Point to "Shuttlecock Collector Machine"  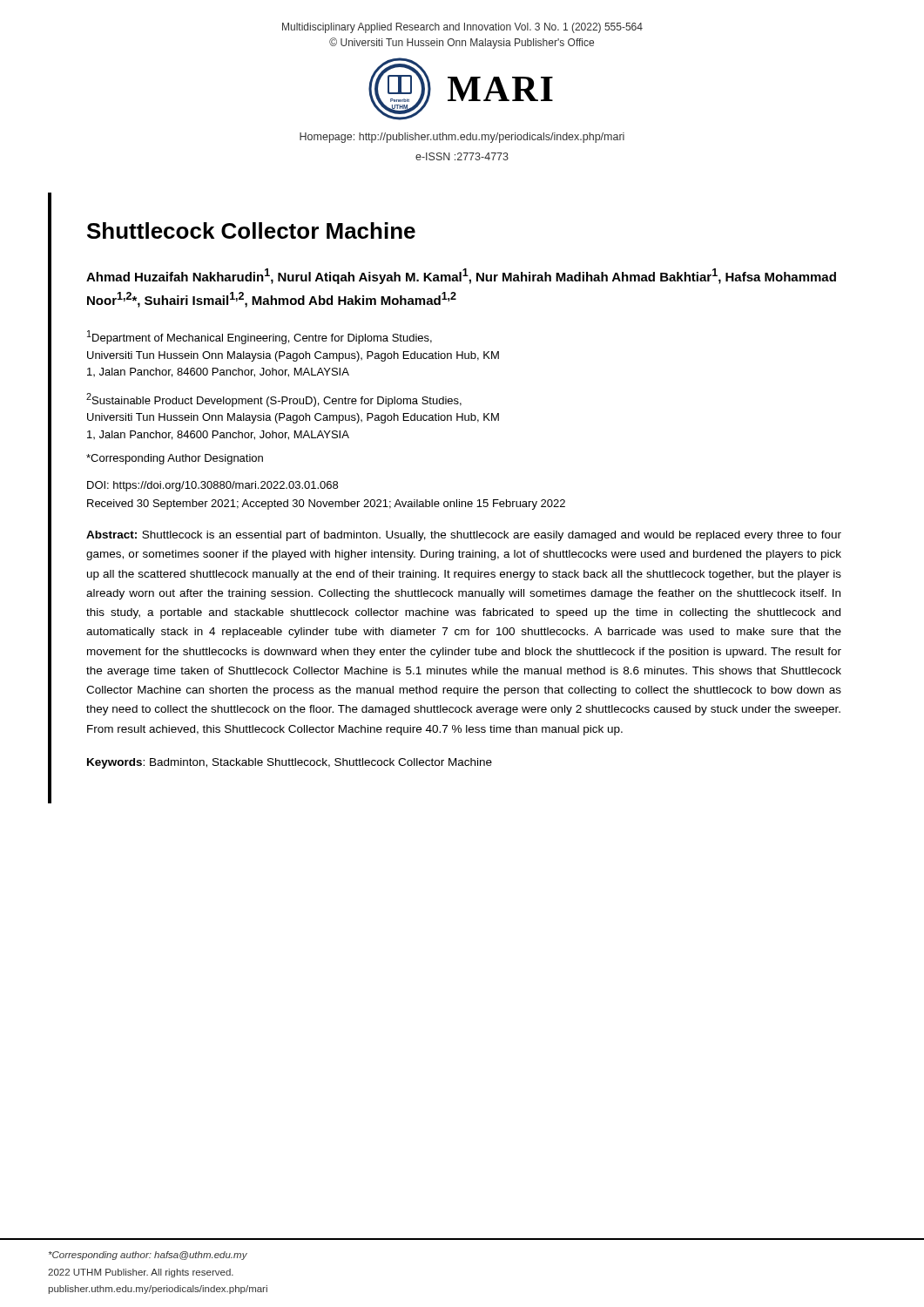click(x=251, y=231)
